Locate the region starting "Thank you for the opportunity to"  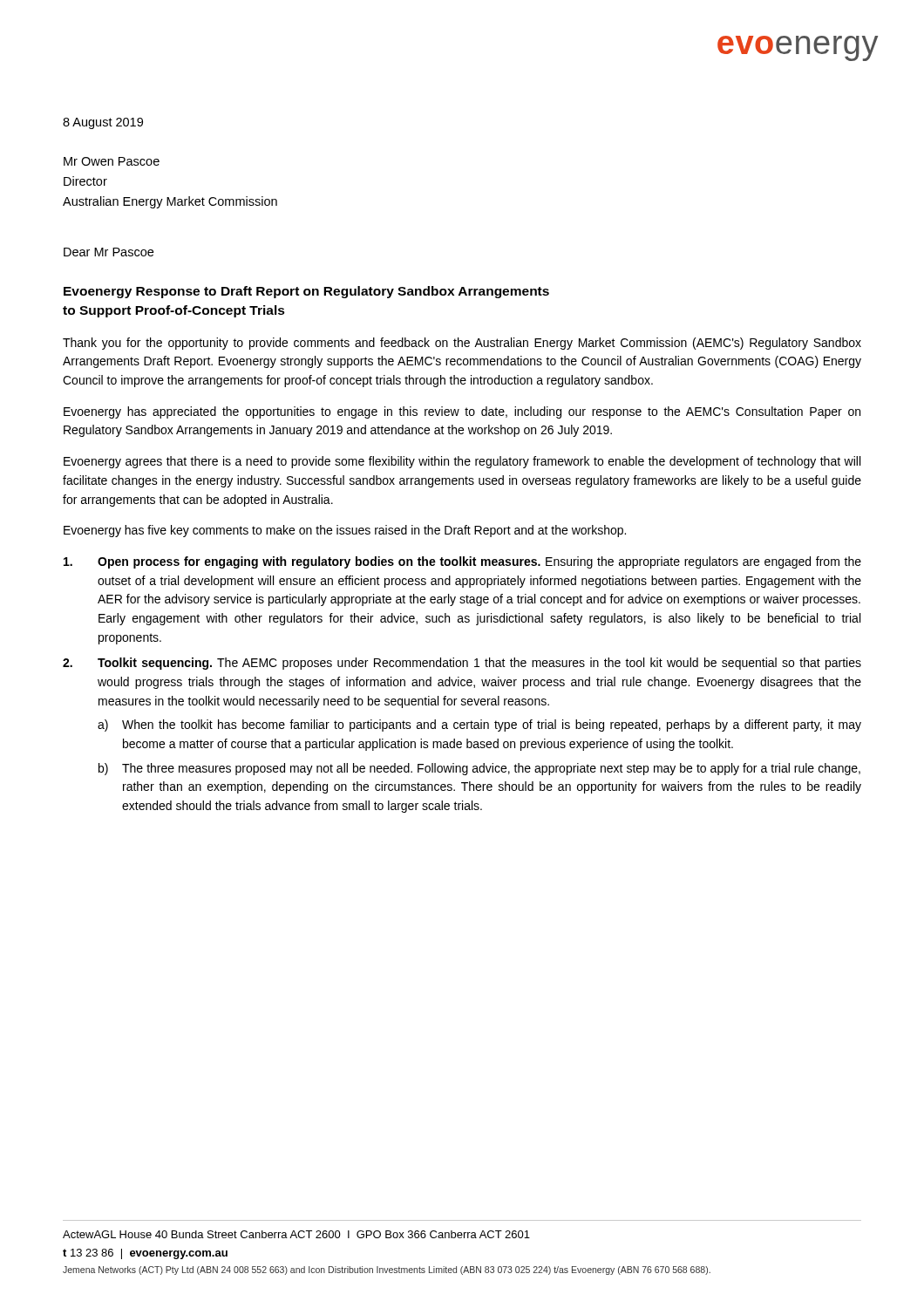coord(462,361)
